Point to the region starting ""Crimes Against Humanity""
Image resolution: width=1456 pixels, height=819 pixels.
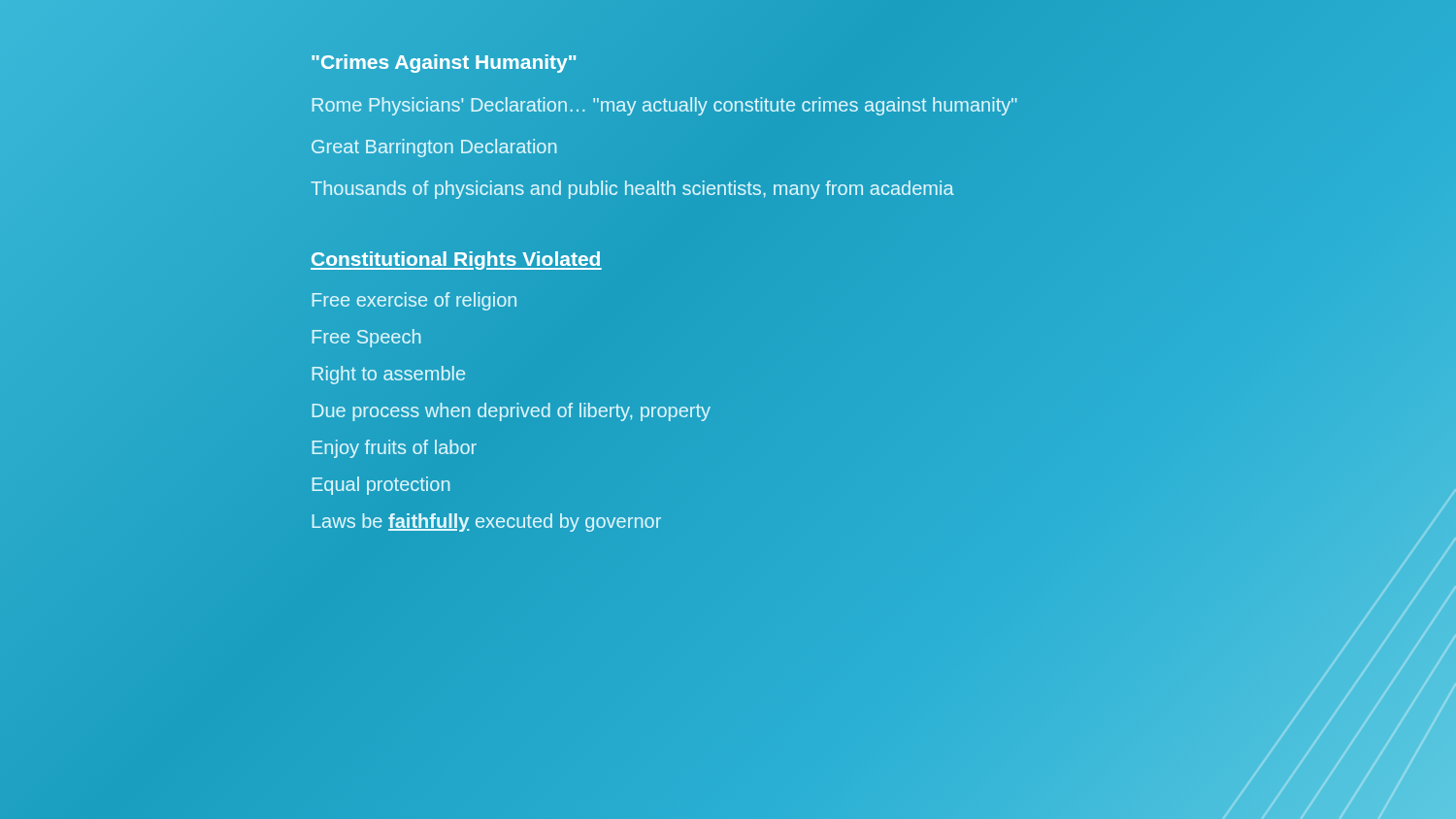pos(444,62)
